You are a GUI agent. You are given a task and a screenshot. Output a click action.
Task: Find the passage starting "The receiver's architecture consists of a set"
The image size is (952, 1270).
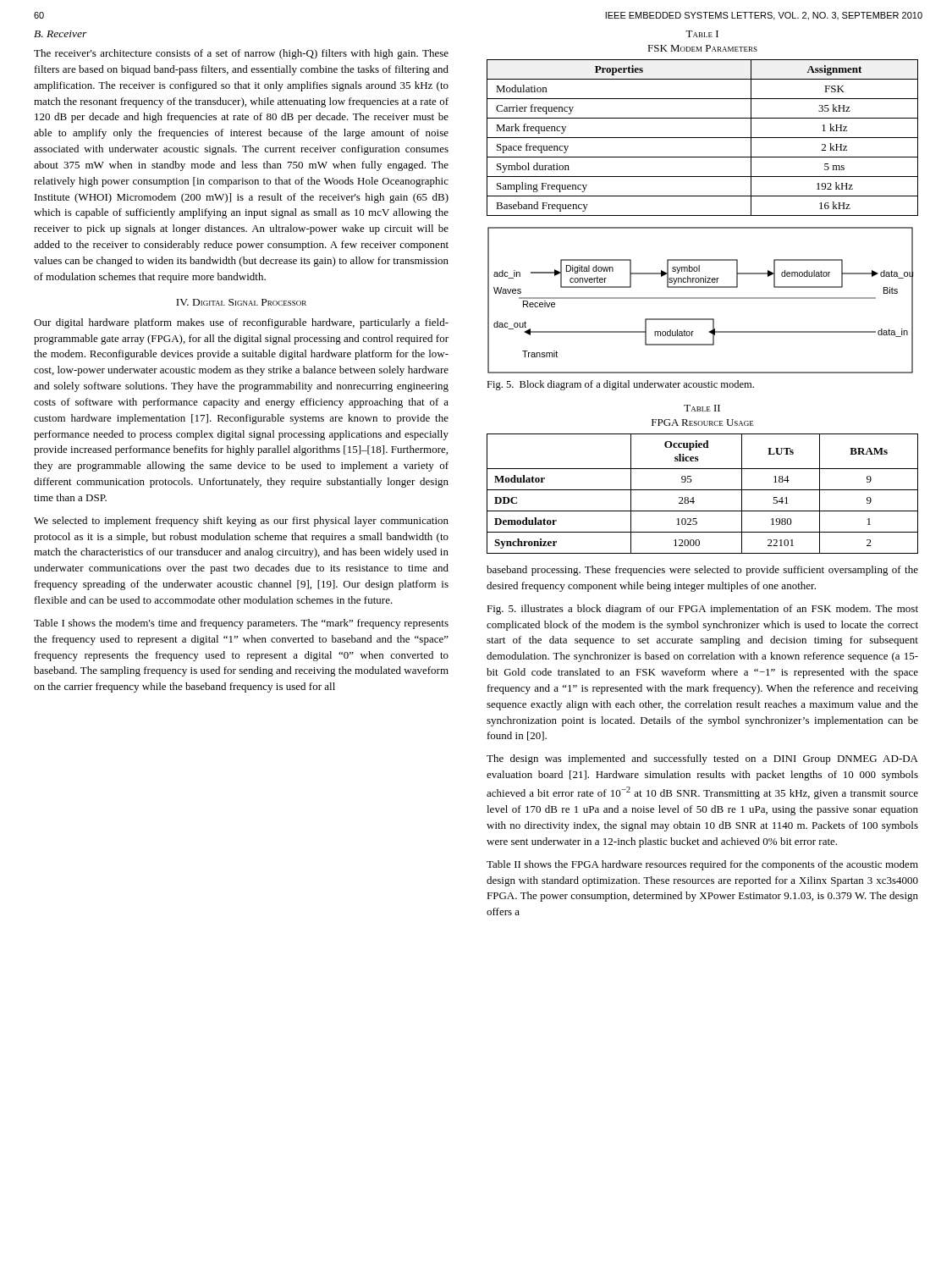(x=241, y=165)
